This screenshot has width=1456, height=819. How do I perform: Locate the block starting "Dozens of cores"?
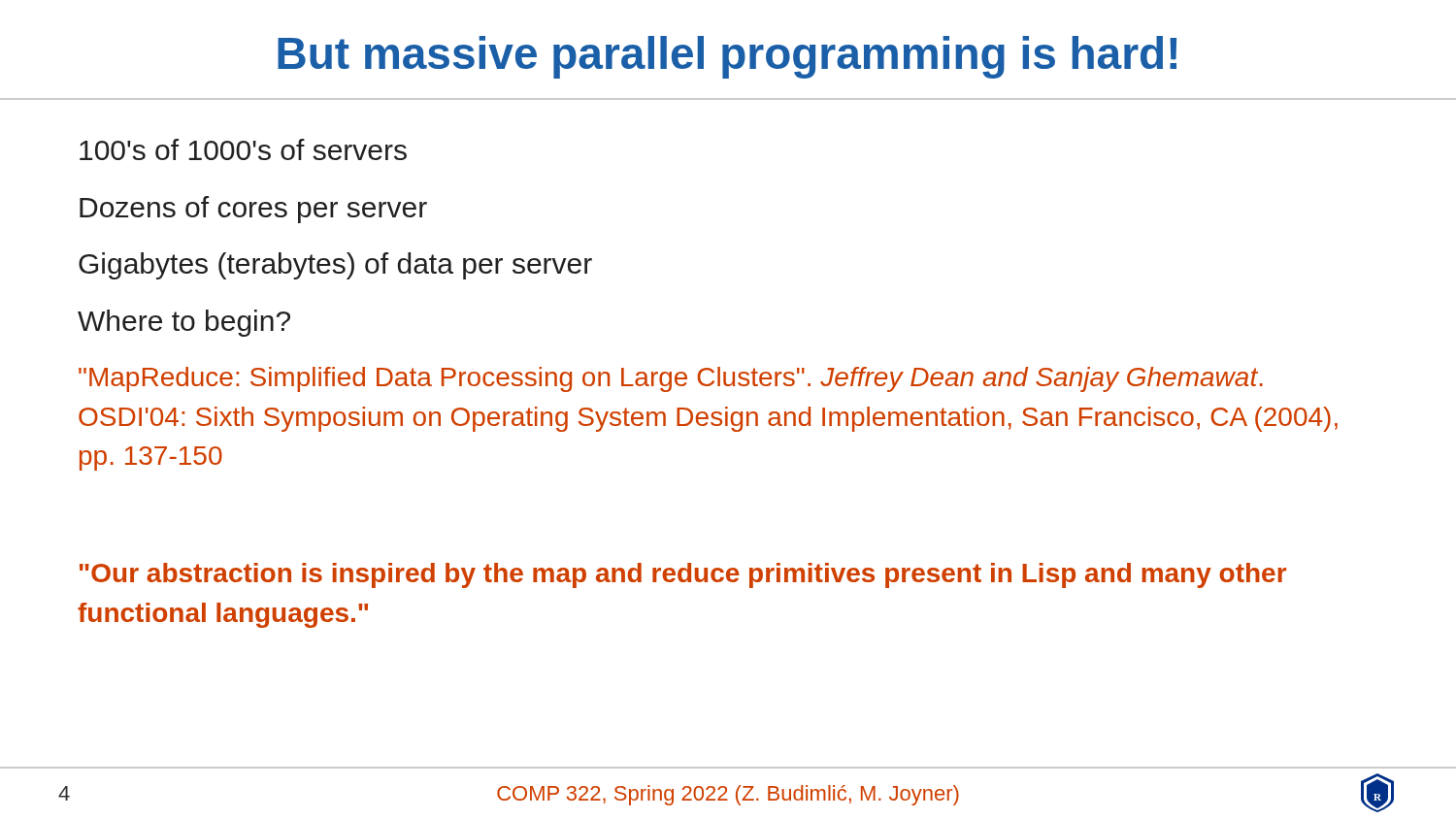pyautogui.click(x=252, y=207)
